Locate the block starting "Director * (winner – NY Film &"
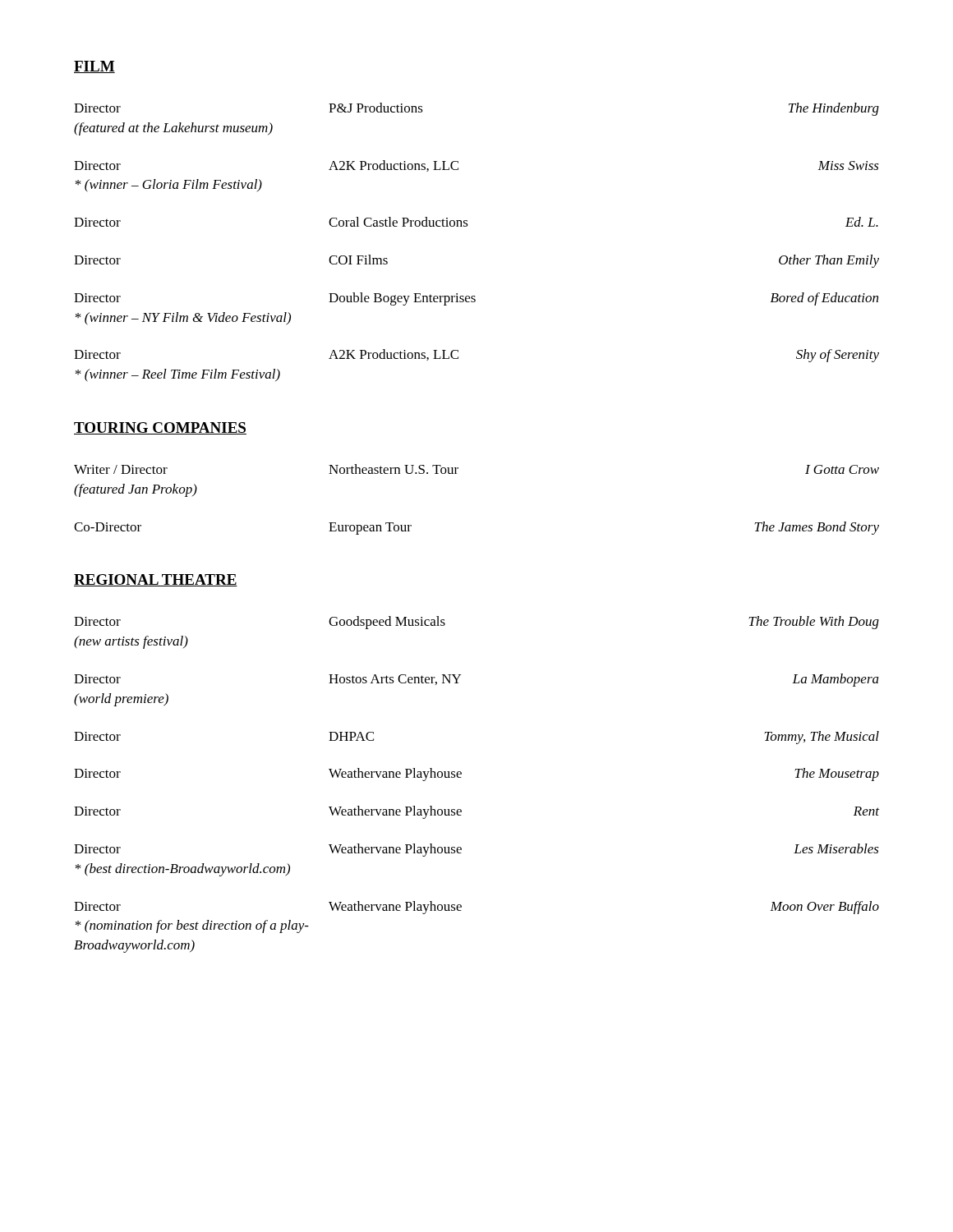This screenshot has width=953, height=1232. pos(476,308)
